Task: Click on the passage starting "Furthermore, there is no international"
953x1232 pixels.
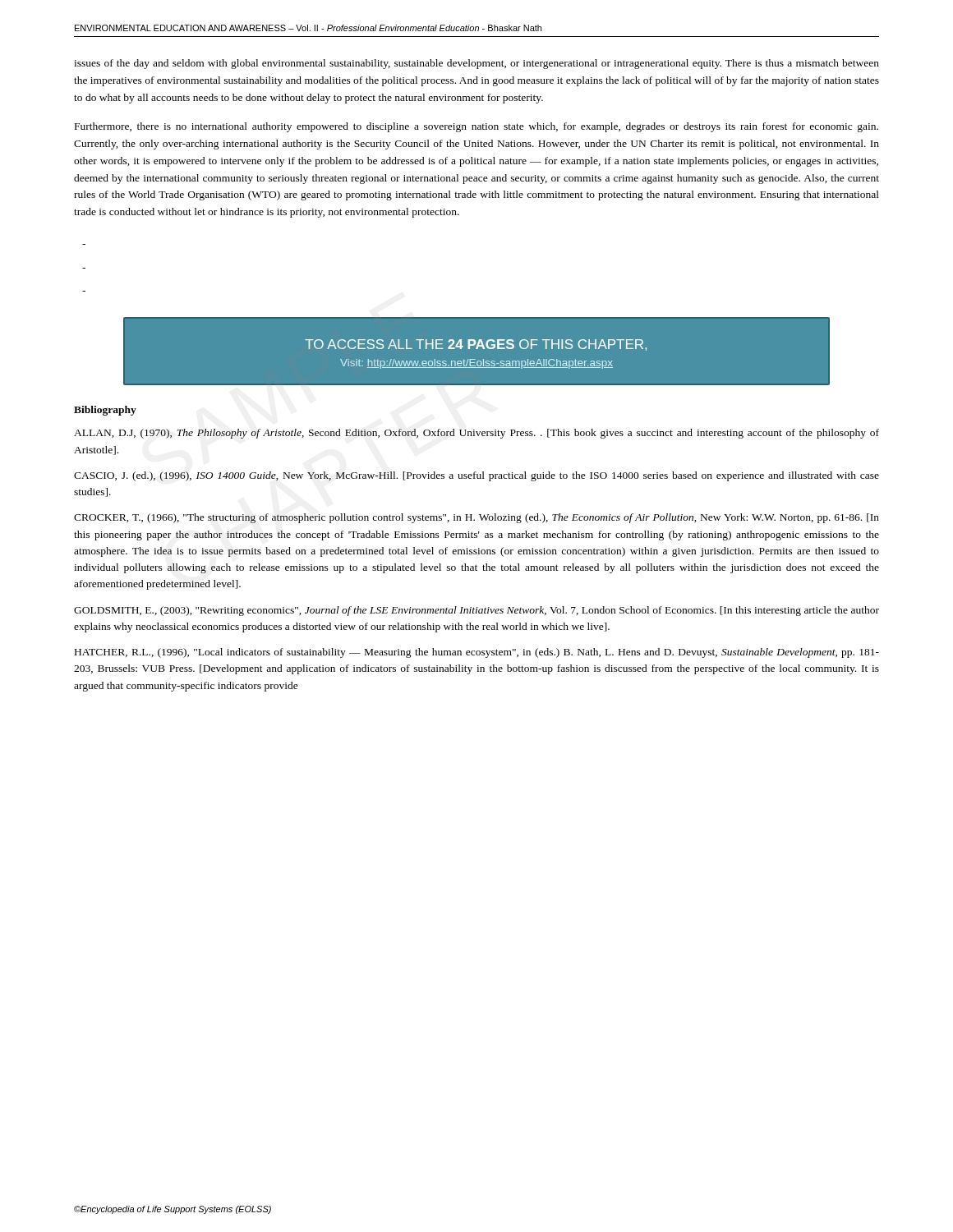Action: 476,169
